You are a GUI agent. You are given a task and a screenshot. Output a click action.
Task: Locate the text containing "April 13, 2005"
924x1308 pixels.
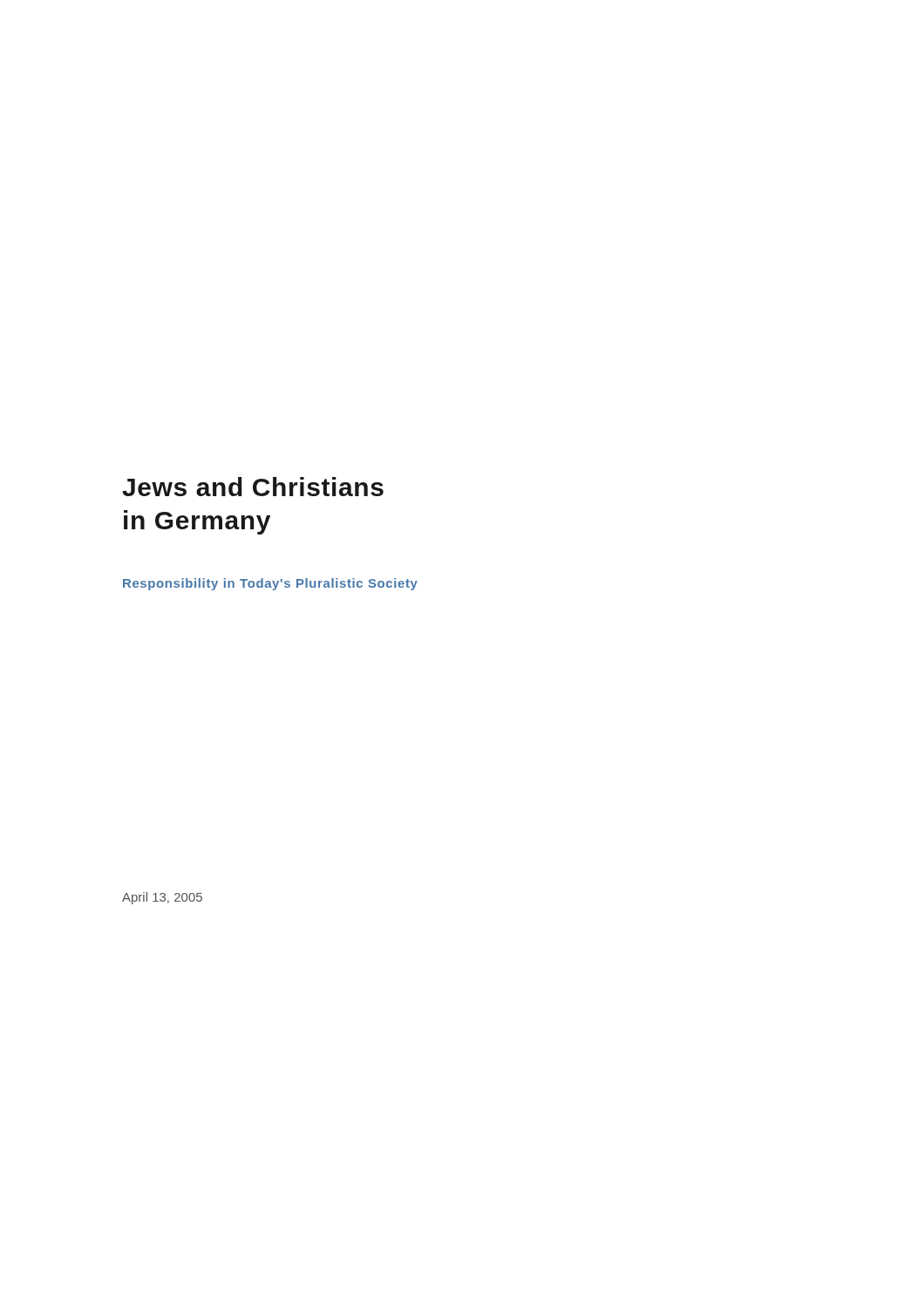point(162,897)
